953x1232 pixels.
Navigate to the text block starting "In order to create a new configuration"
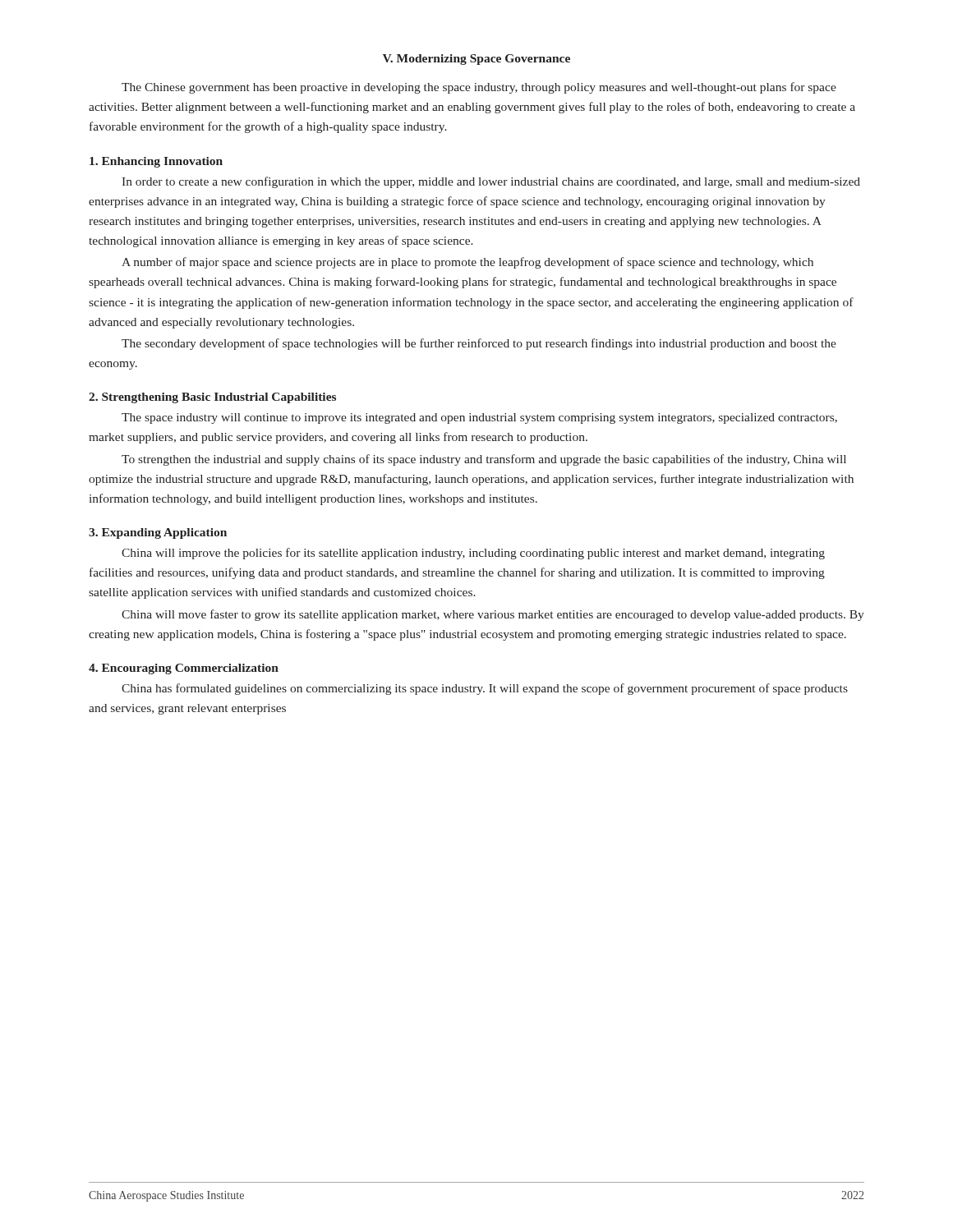tap(476, 211)
